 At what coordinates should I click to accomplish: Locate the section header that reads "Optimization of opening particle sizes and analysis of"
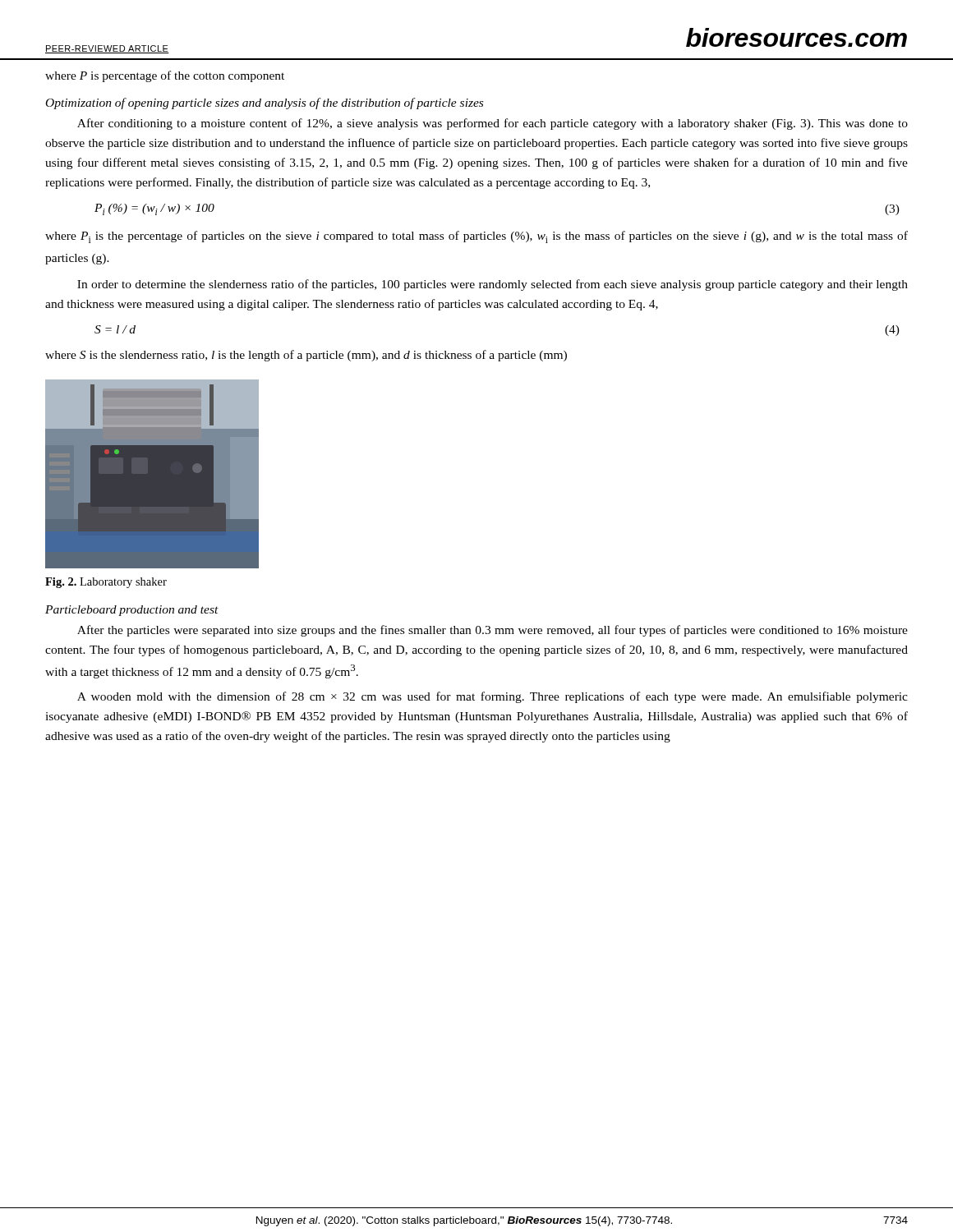[265, 102]
